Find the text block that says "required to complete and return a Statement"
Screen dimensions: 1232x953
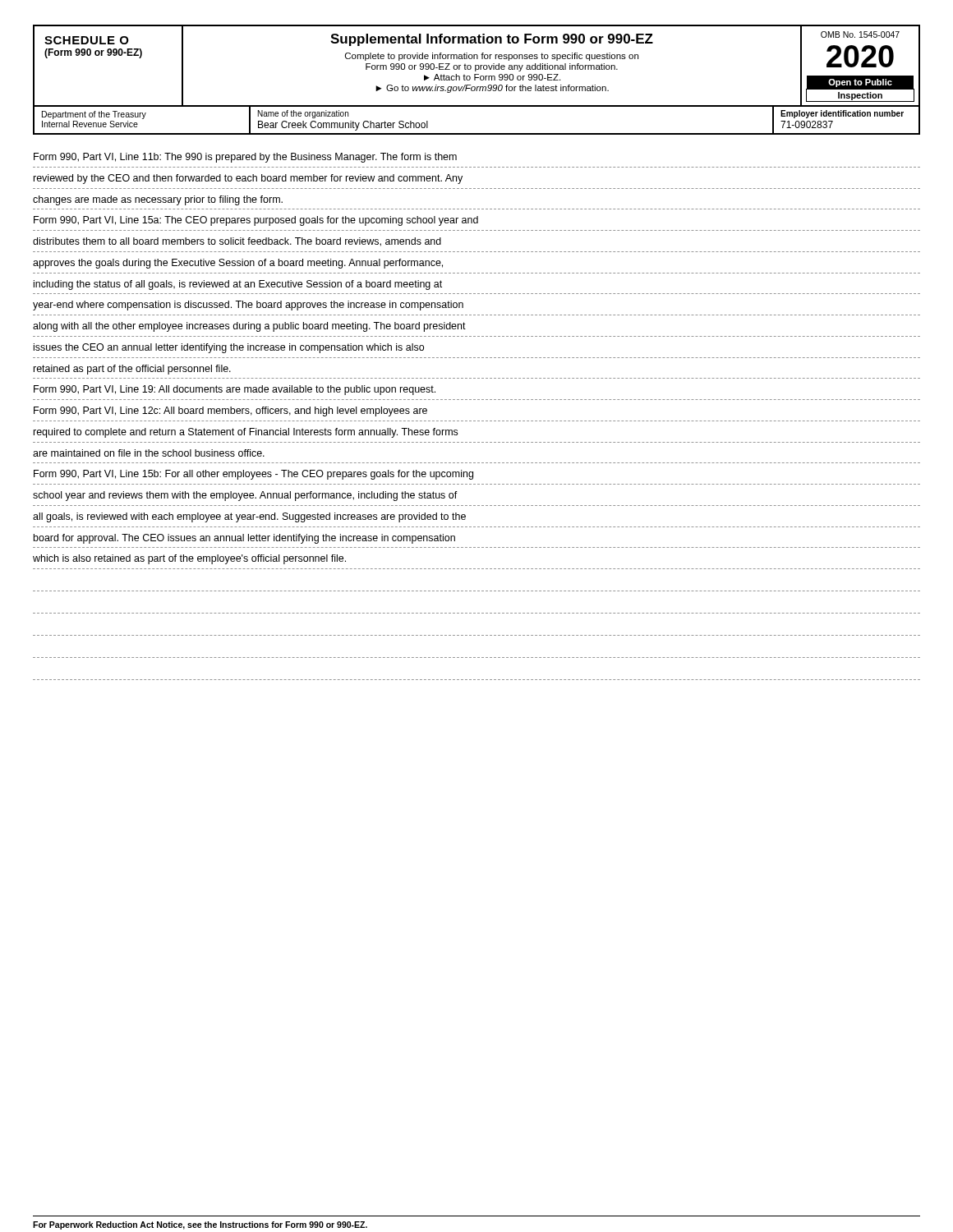[x=246, y=432]
